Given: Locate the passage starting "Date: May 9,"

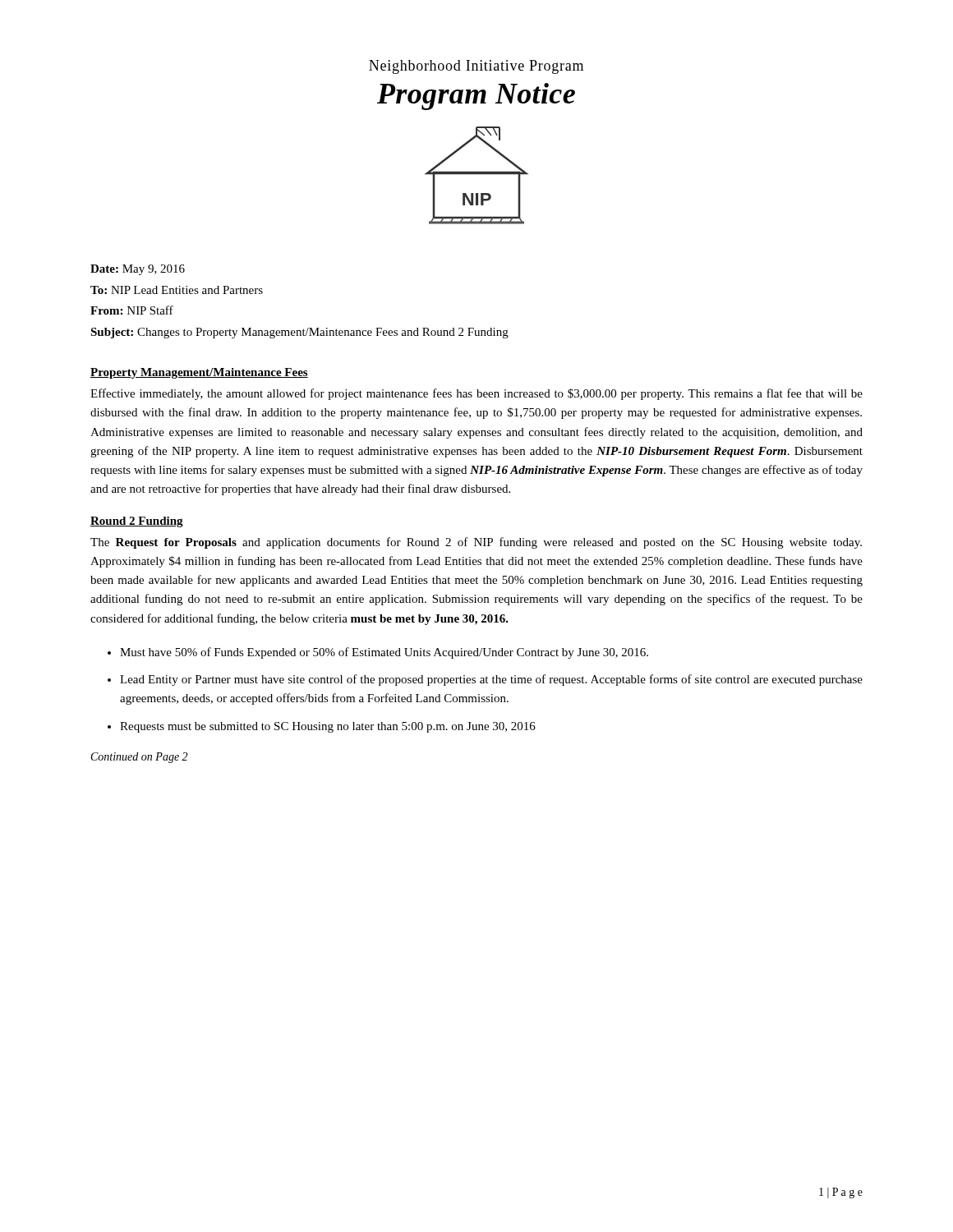Looking at the screenshot, I should coord(138,270).
